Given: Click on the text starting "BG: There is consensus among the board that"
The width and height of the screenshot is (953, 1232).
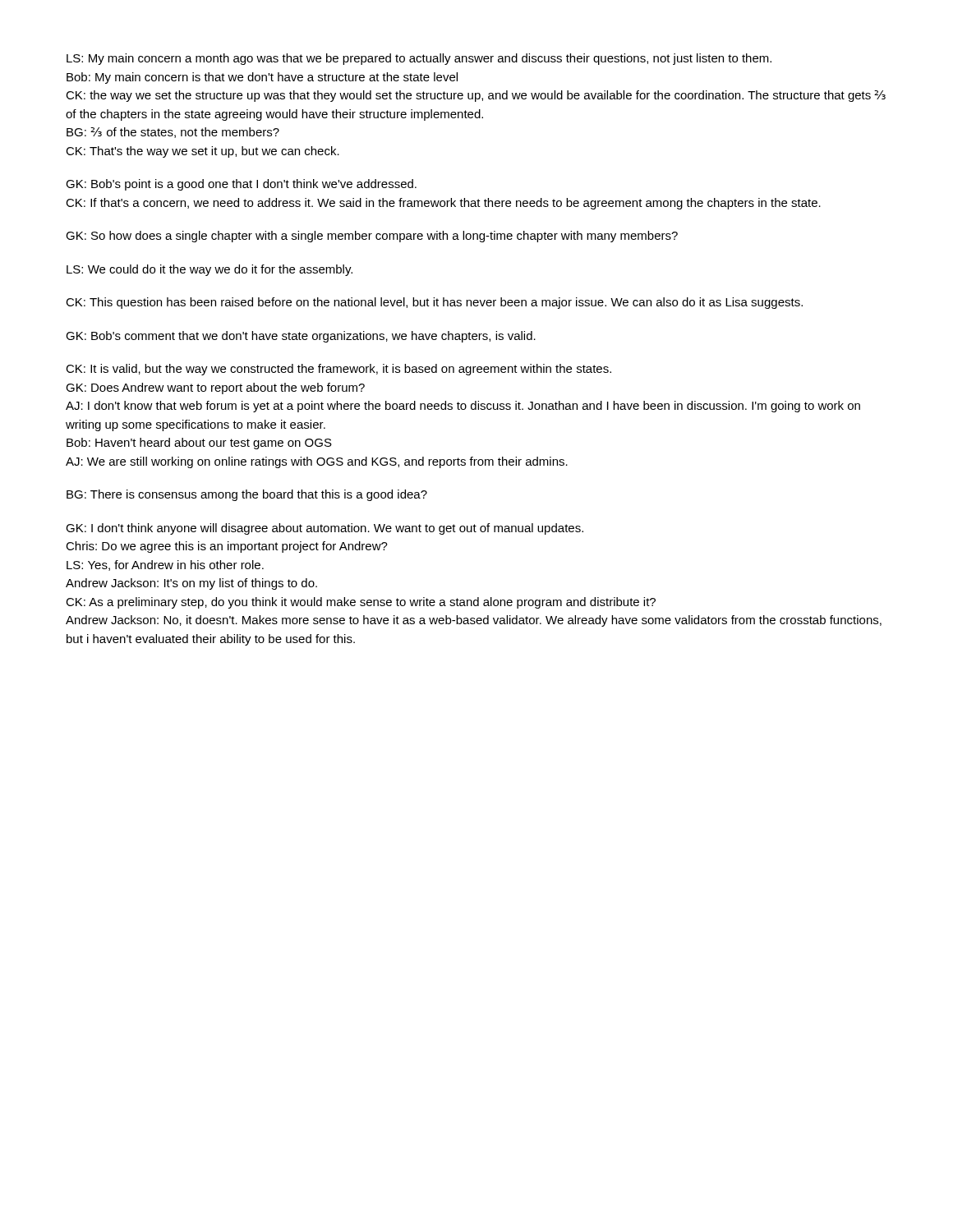Looking at the screenshot, I should pos(247,495).
